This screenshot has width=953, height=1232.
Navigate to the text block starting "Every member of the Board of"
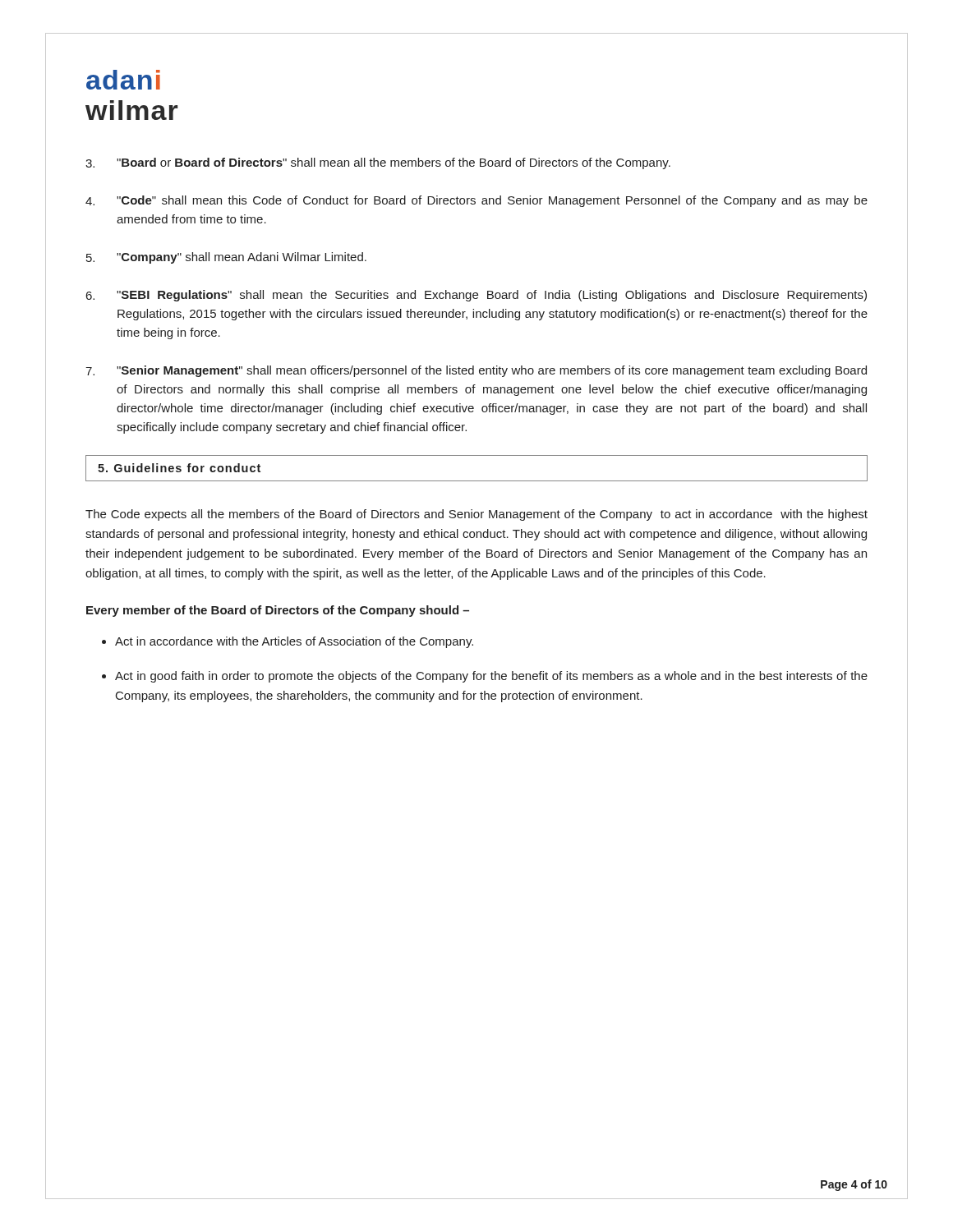click(278, 609)
